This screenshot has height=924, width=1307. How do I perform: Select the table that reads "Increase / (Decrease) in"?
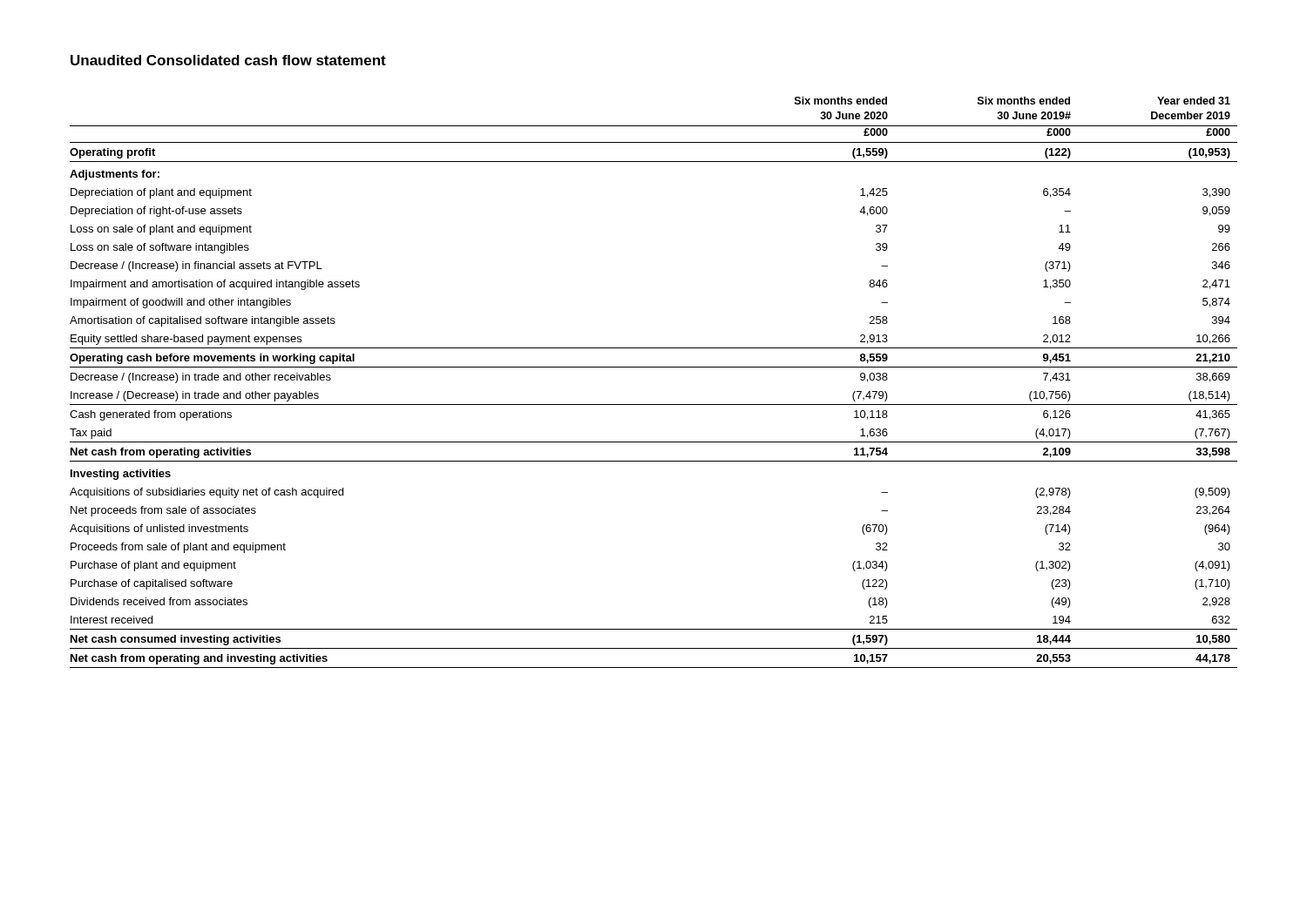[654, 380]
